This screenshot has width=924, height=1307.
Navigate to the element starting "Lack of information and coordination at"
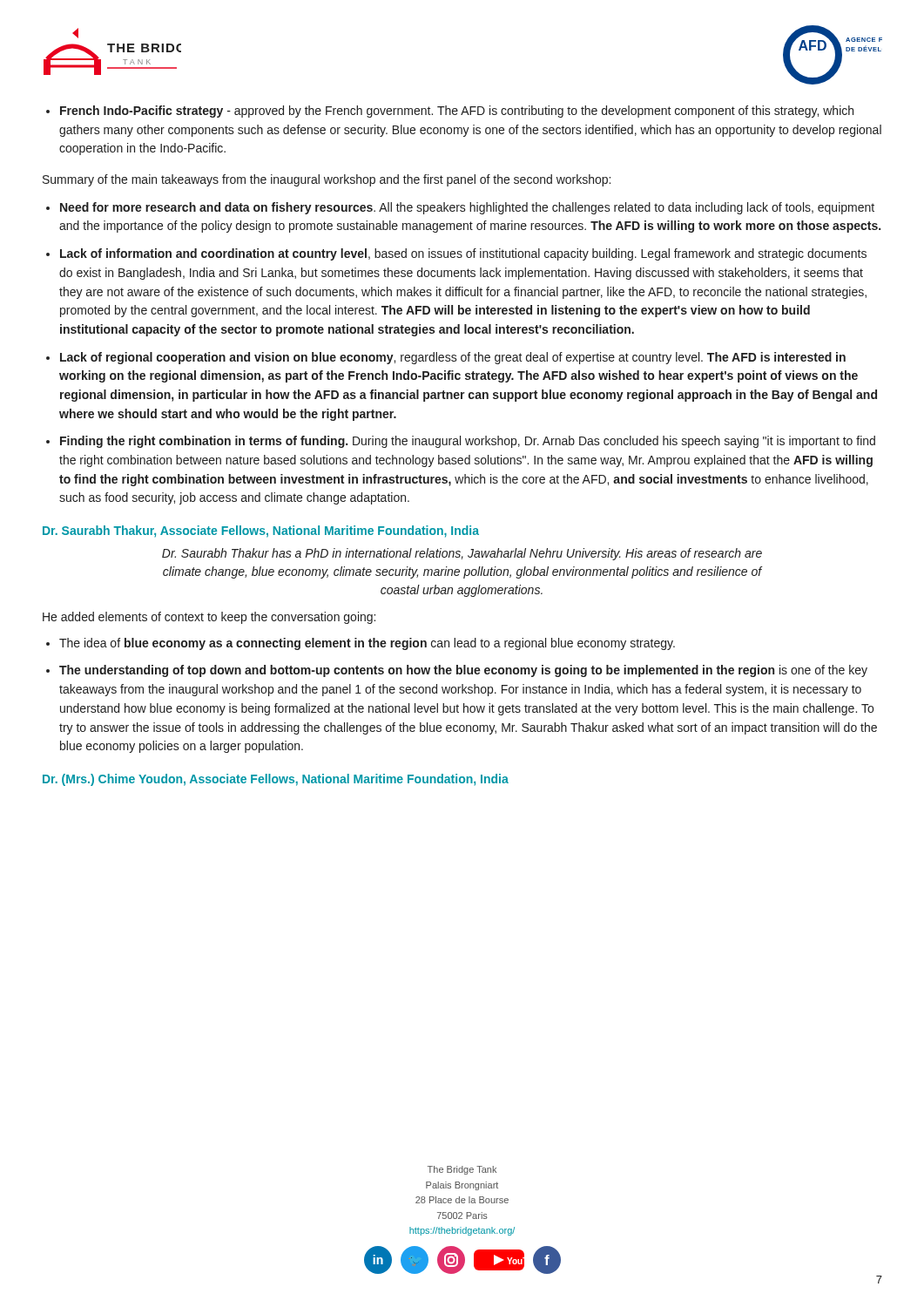coord(463,291)
